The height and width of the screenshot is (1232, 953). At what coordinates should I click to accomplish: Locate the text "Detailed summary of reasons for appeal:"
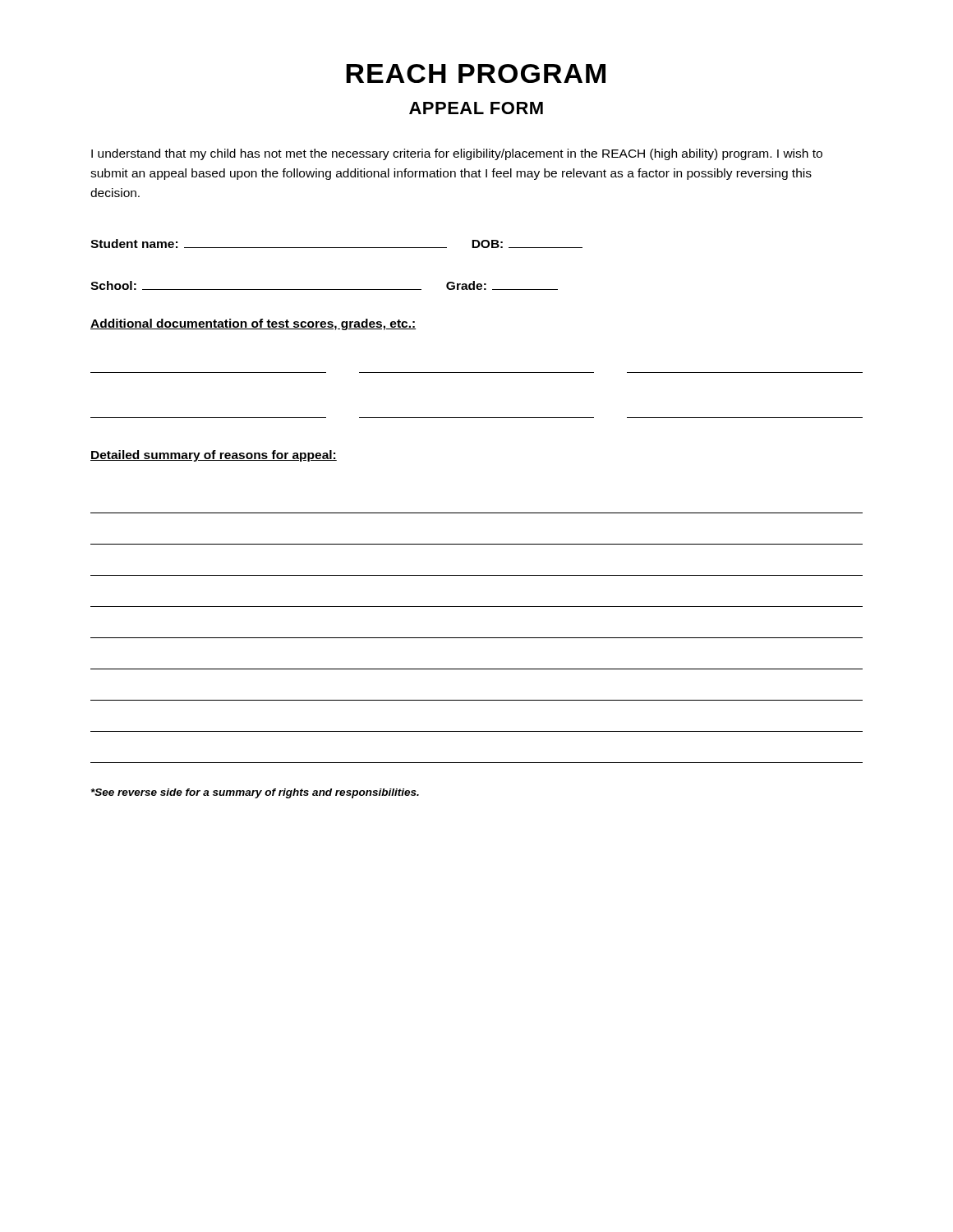213,455
